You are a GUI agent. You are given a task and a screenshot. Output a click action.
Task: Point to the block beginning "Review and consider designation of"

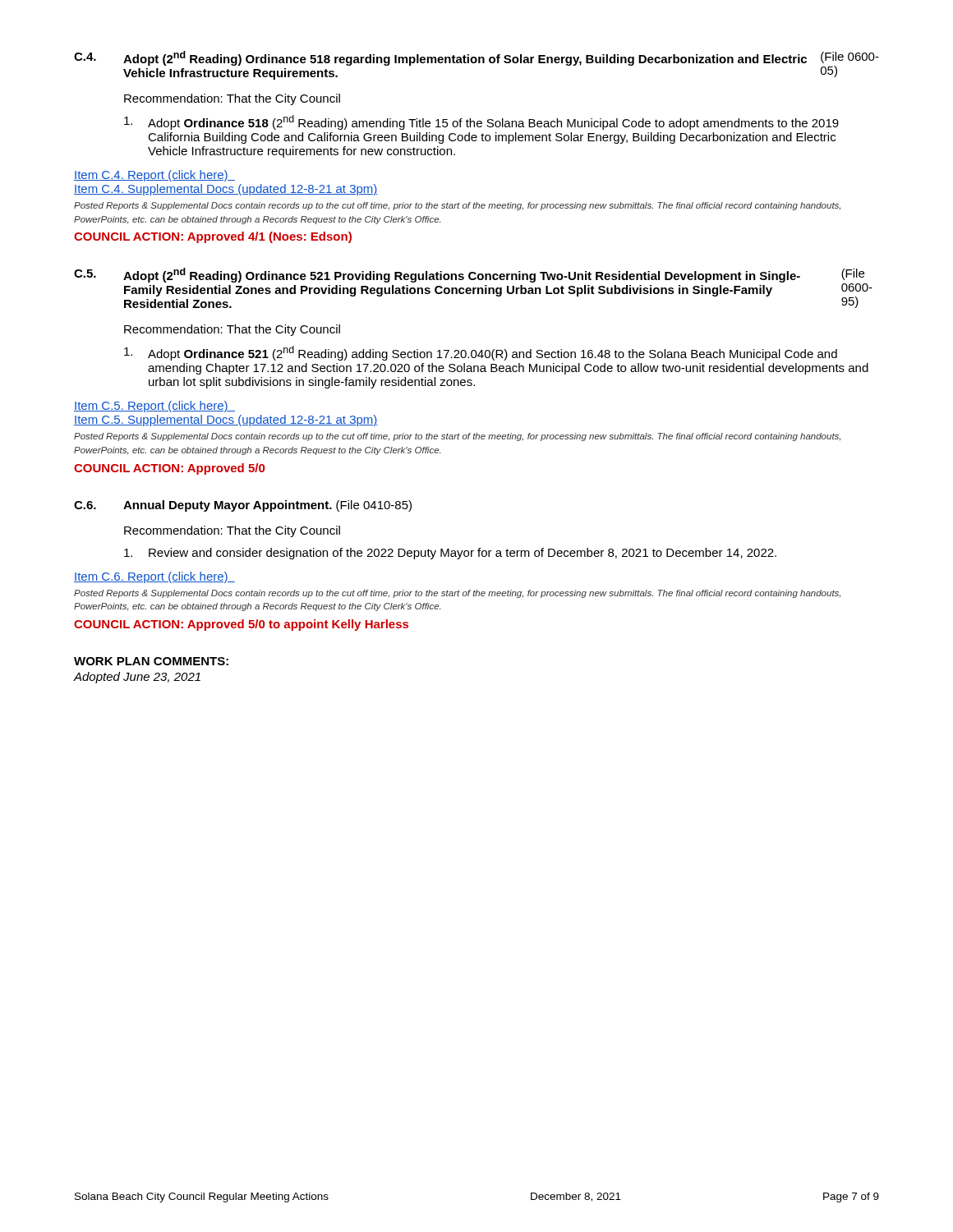click(x=450, y=552)
